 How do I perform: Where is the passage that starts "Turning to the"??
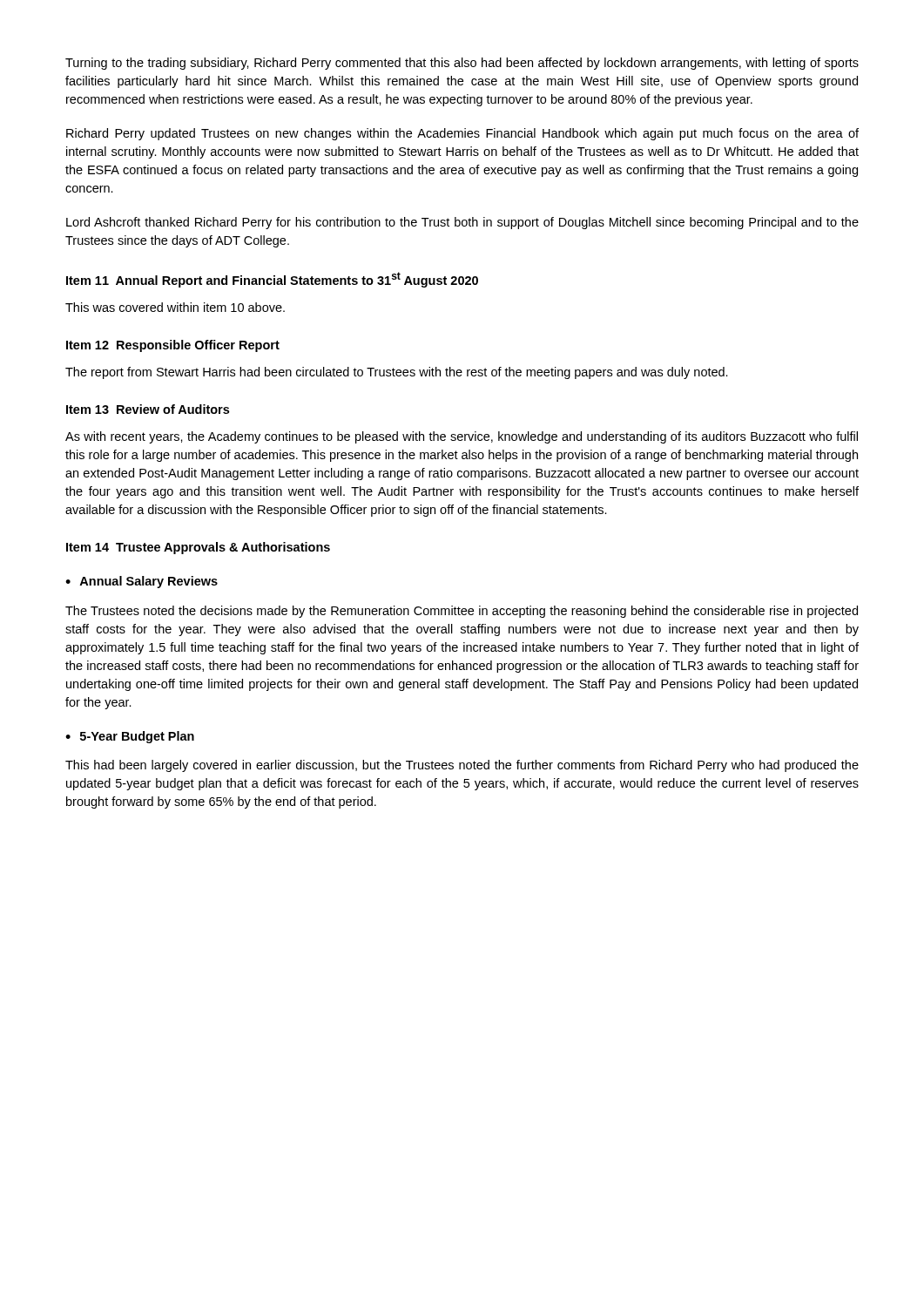[462, 81]
